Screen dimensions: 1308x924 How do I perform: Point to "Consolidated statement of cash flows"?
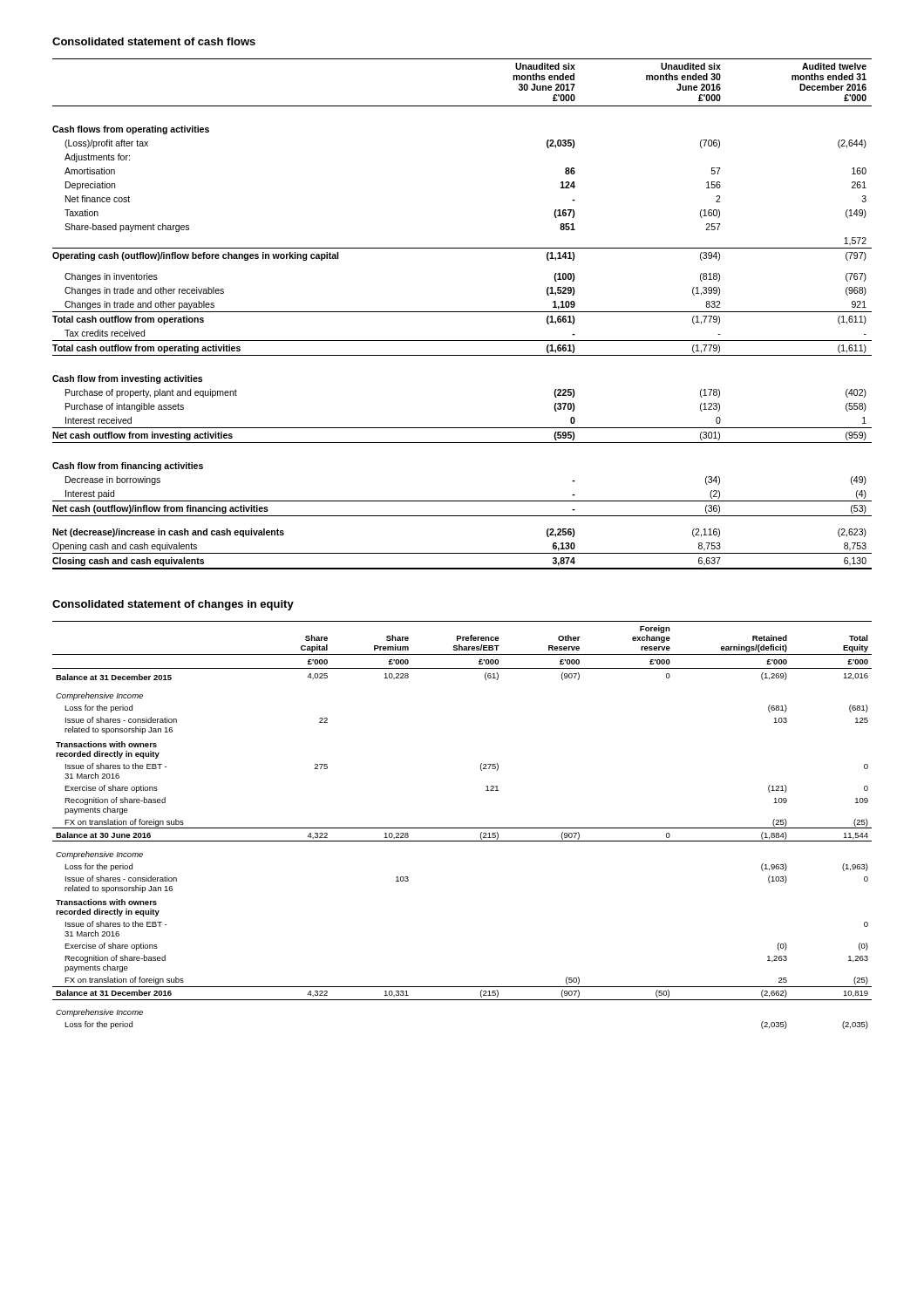(x=154, y=41)
